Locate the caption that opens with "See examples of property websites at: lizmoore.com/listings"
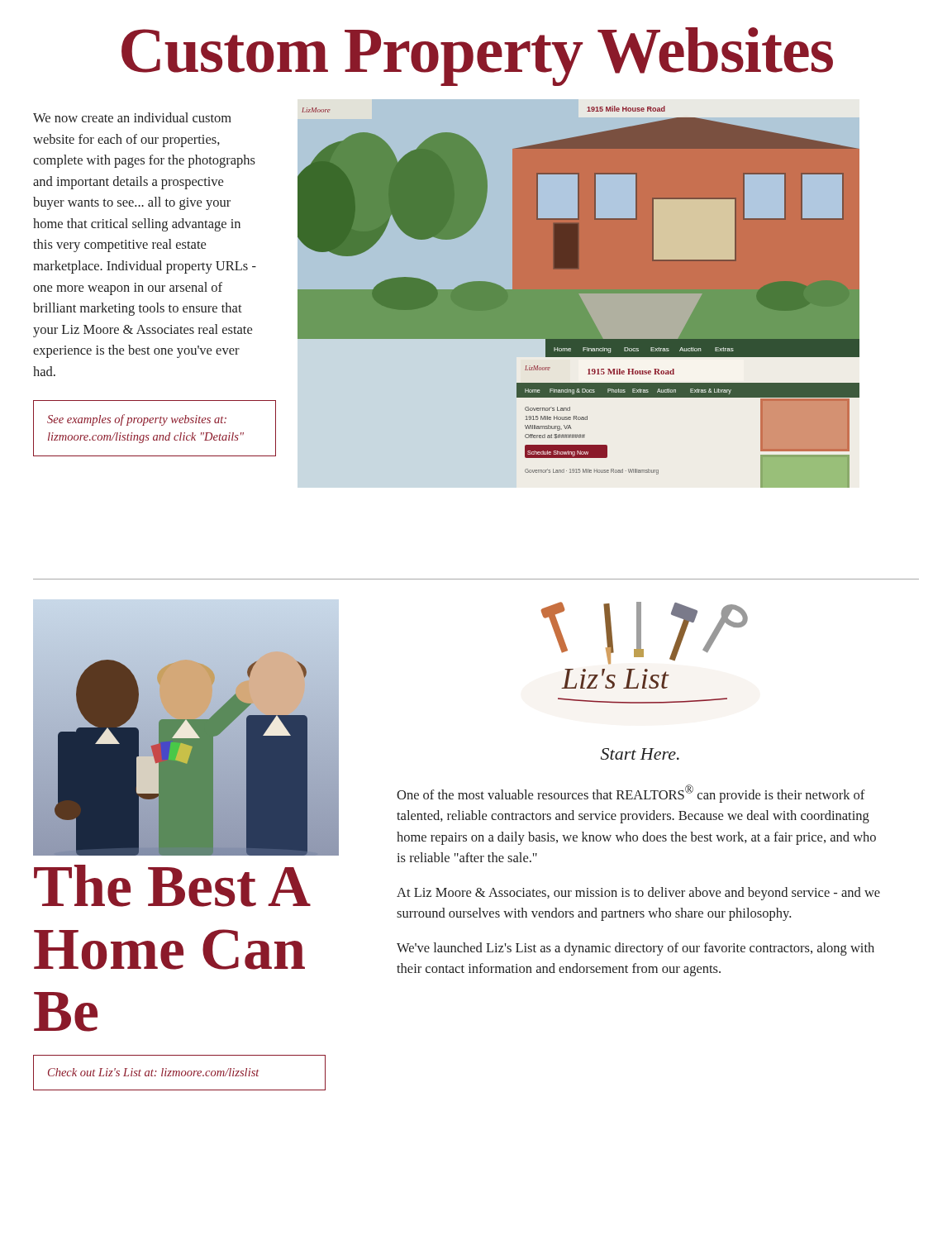 click(x=155, y=428)
